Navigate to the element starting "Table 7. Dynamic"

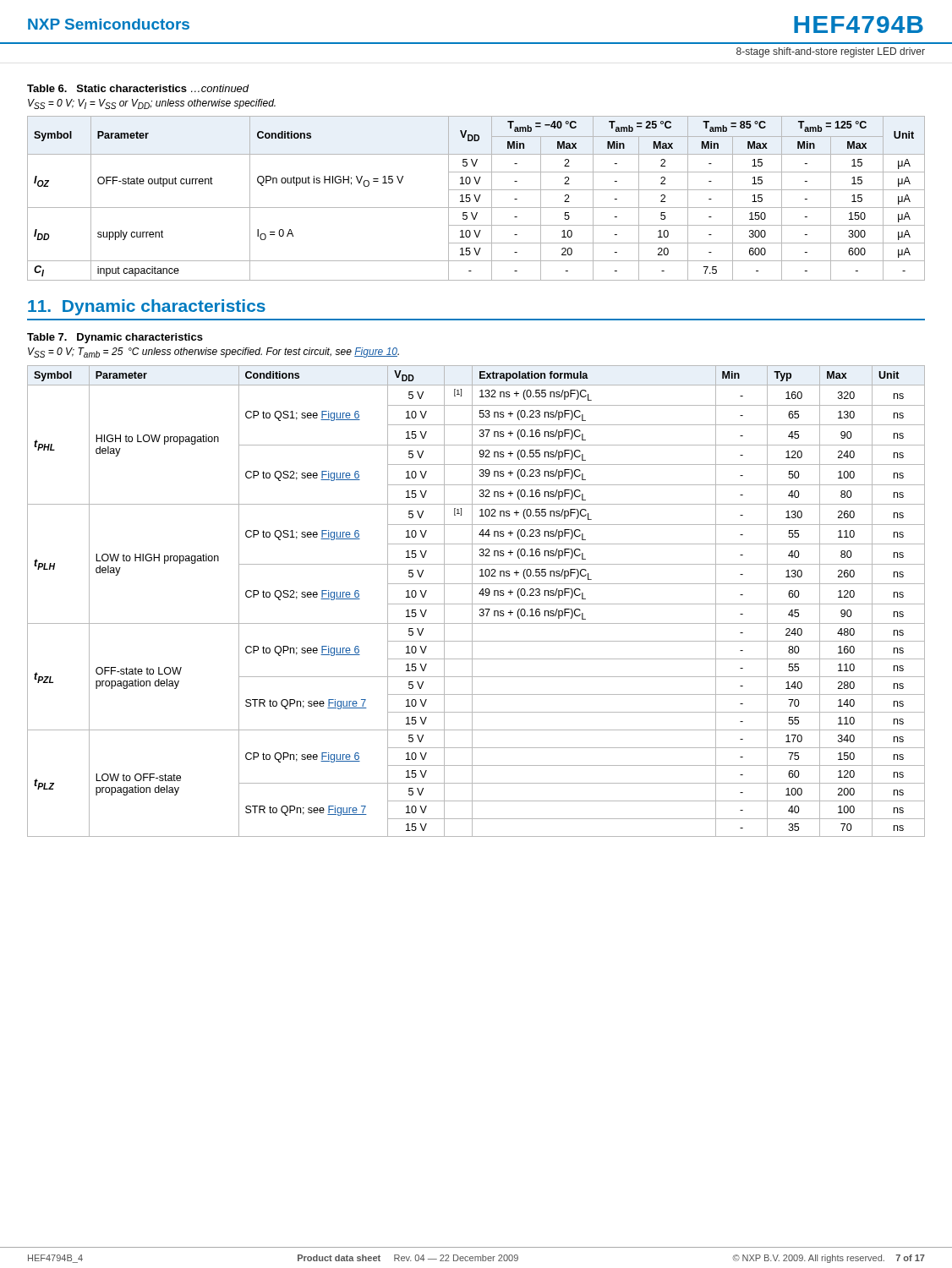[115, 337]
